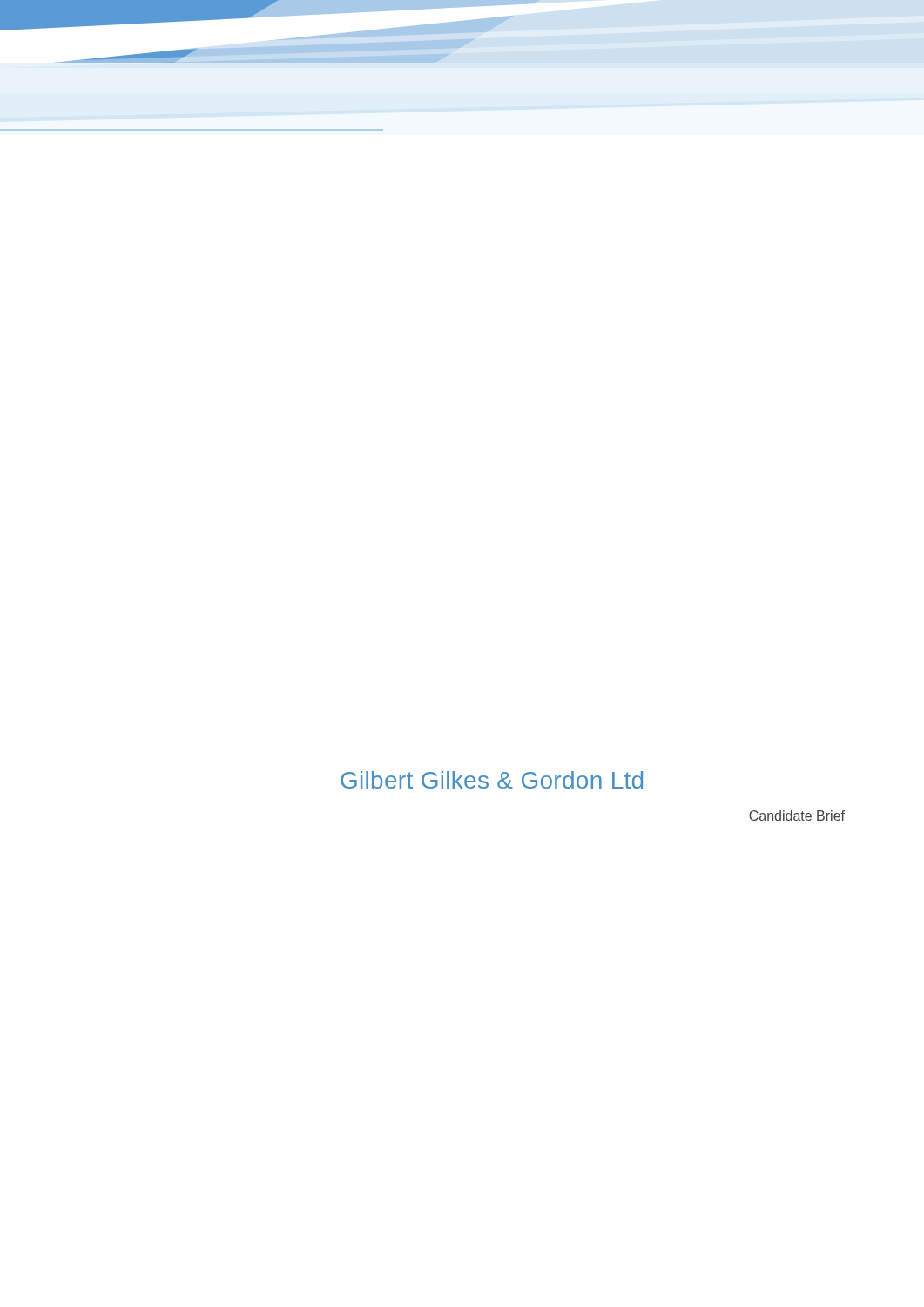The height and width of the screenshot is (1307, 924).
Task: Find the illustration
Action: point(462,68)
